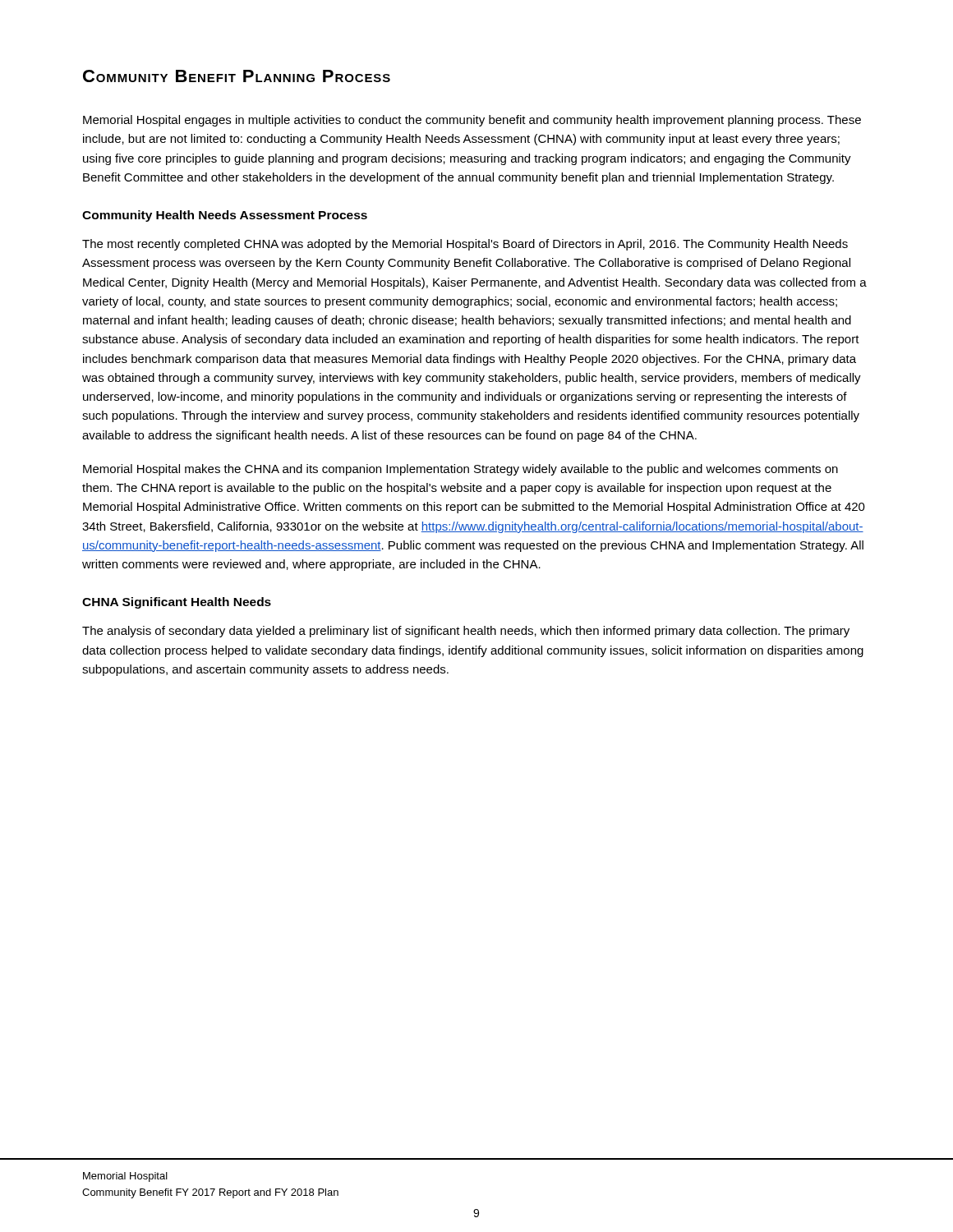
Task: Point to the block beginning "Memorial Hospital engages in multiple"
Action: click(472, 148)
